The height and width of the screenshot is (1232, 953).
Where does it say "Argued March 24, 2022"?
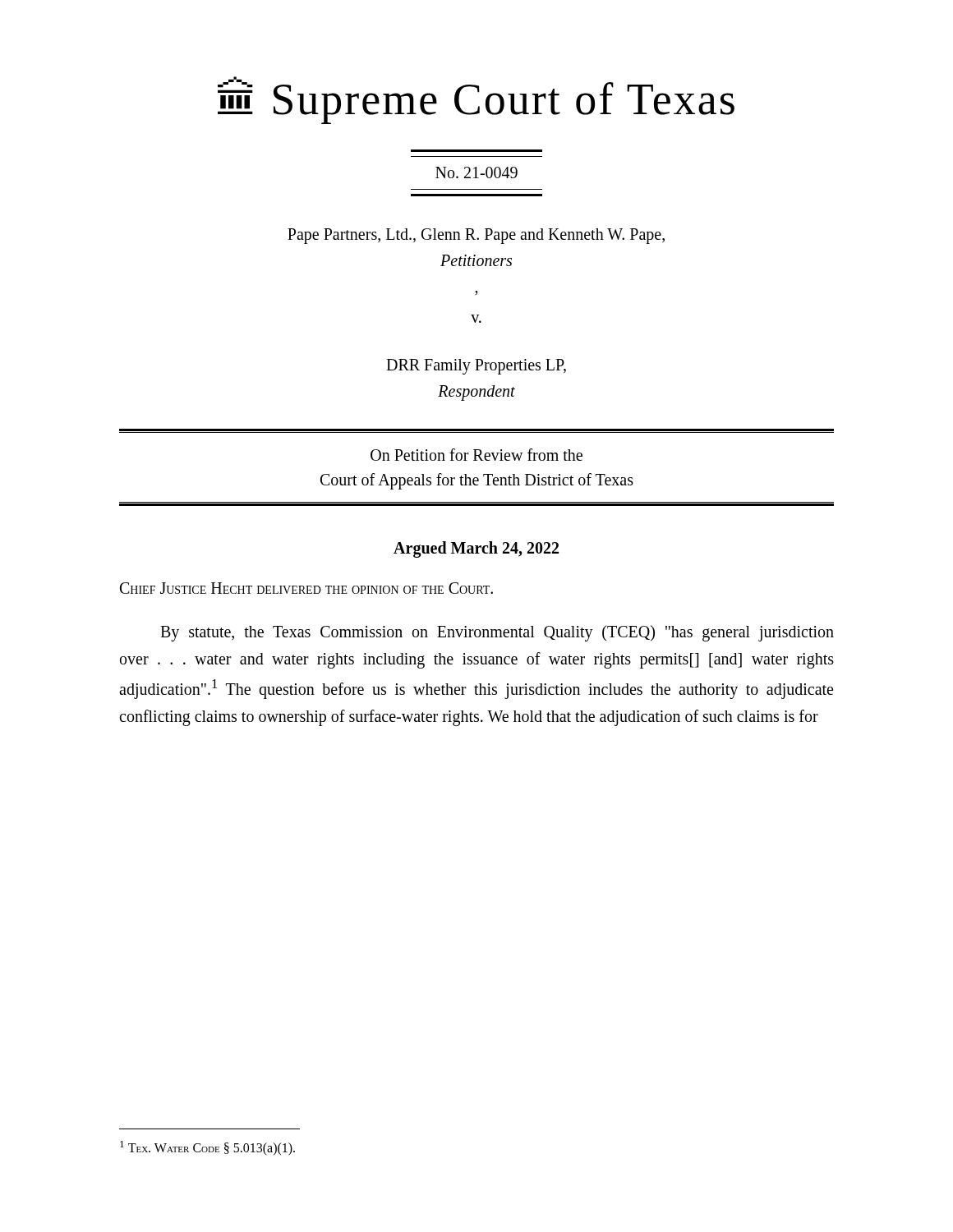coord(476,548)
